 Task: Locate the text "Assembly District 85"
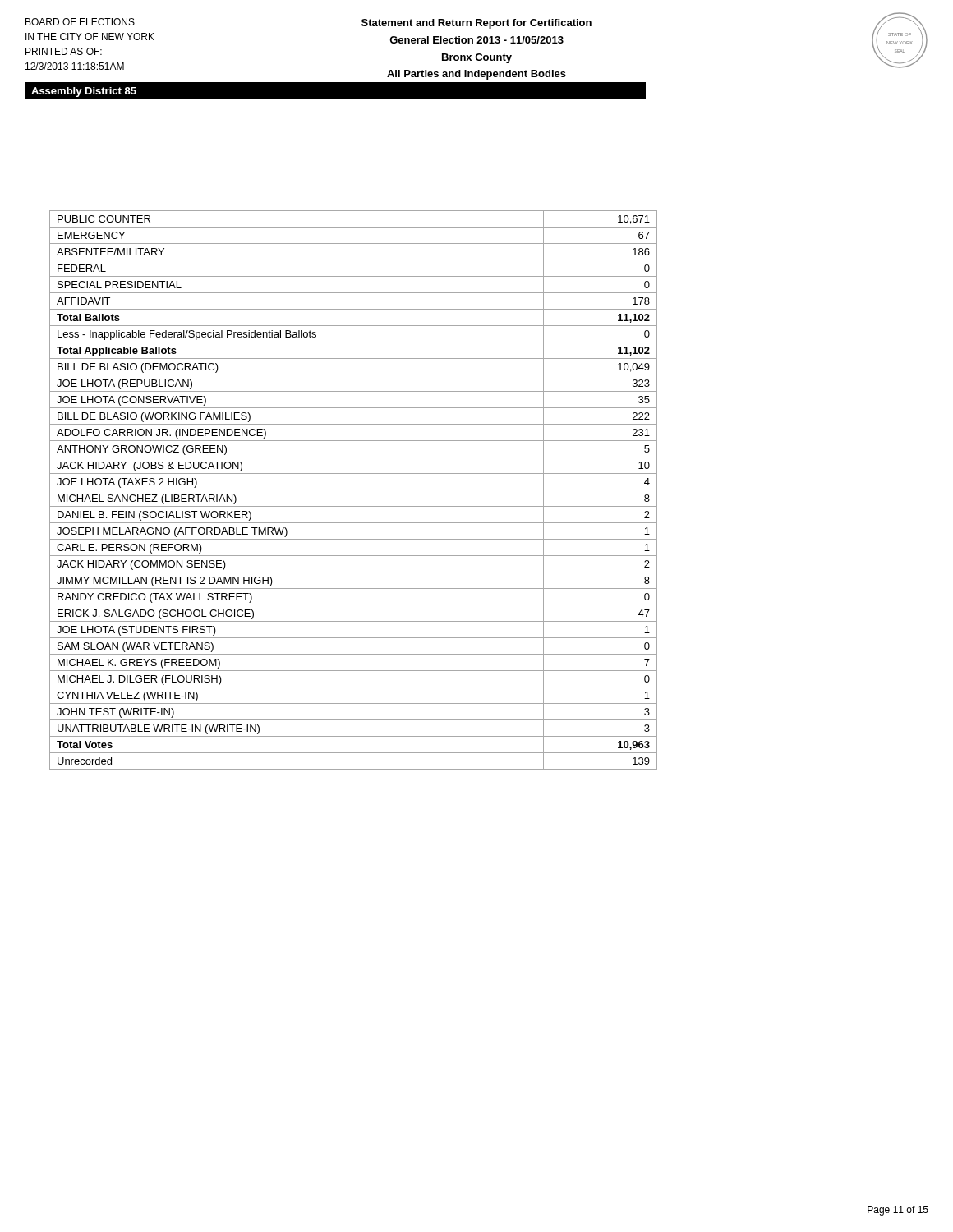click(x=84, y=91)
